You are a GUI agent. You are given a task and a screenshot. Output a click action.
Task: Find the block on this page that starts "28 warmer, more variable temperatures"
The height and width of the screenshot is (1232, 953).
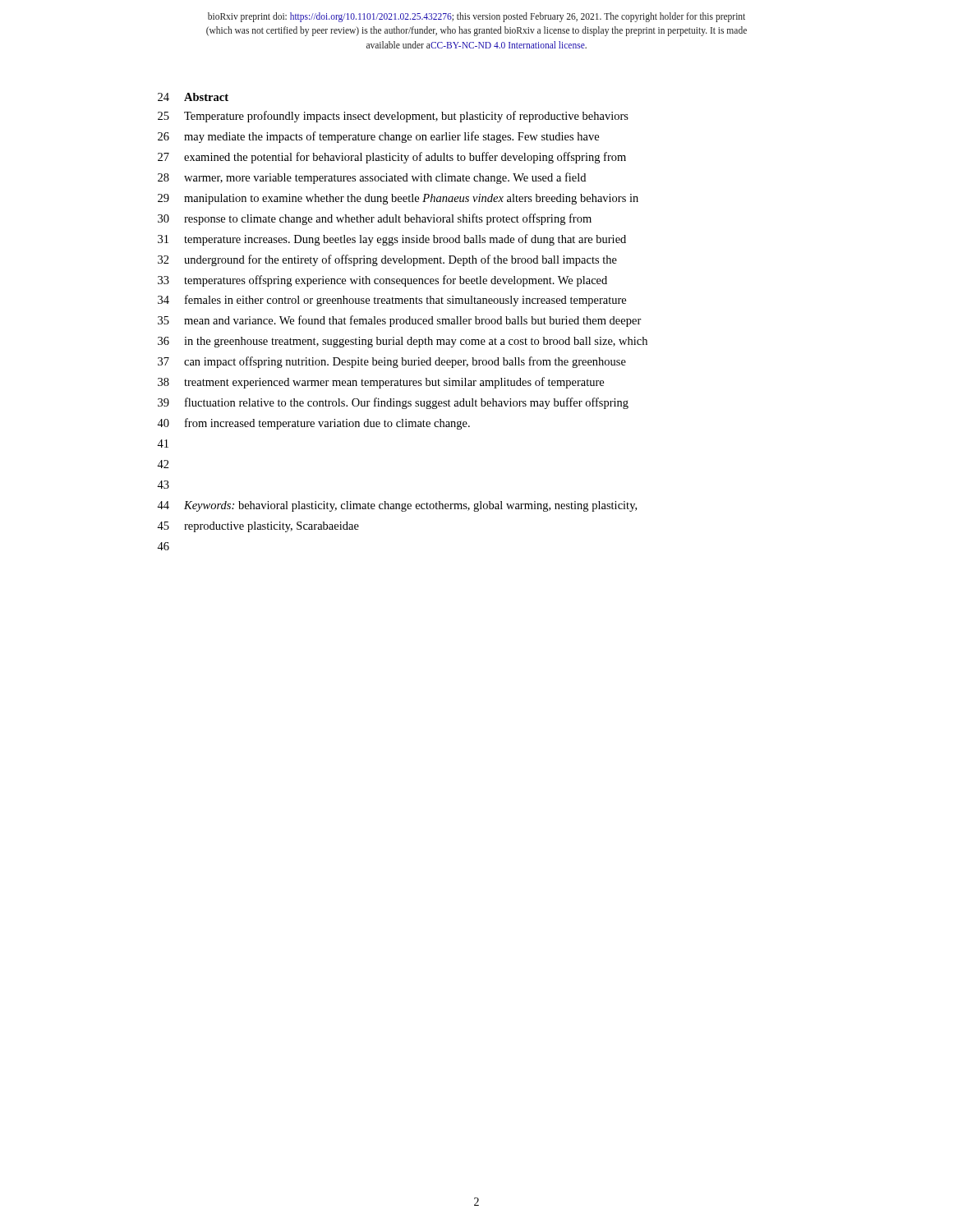click(x=476, y=178)
